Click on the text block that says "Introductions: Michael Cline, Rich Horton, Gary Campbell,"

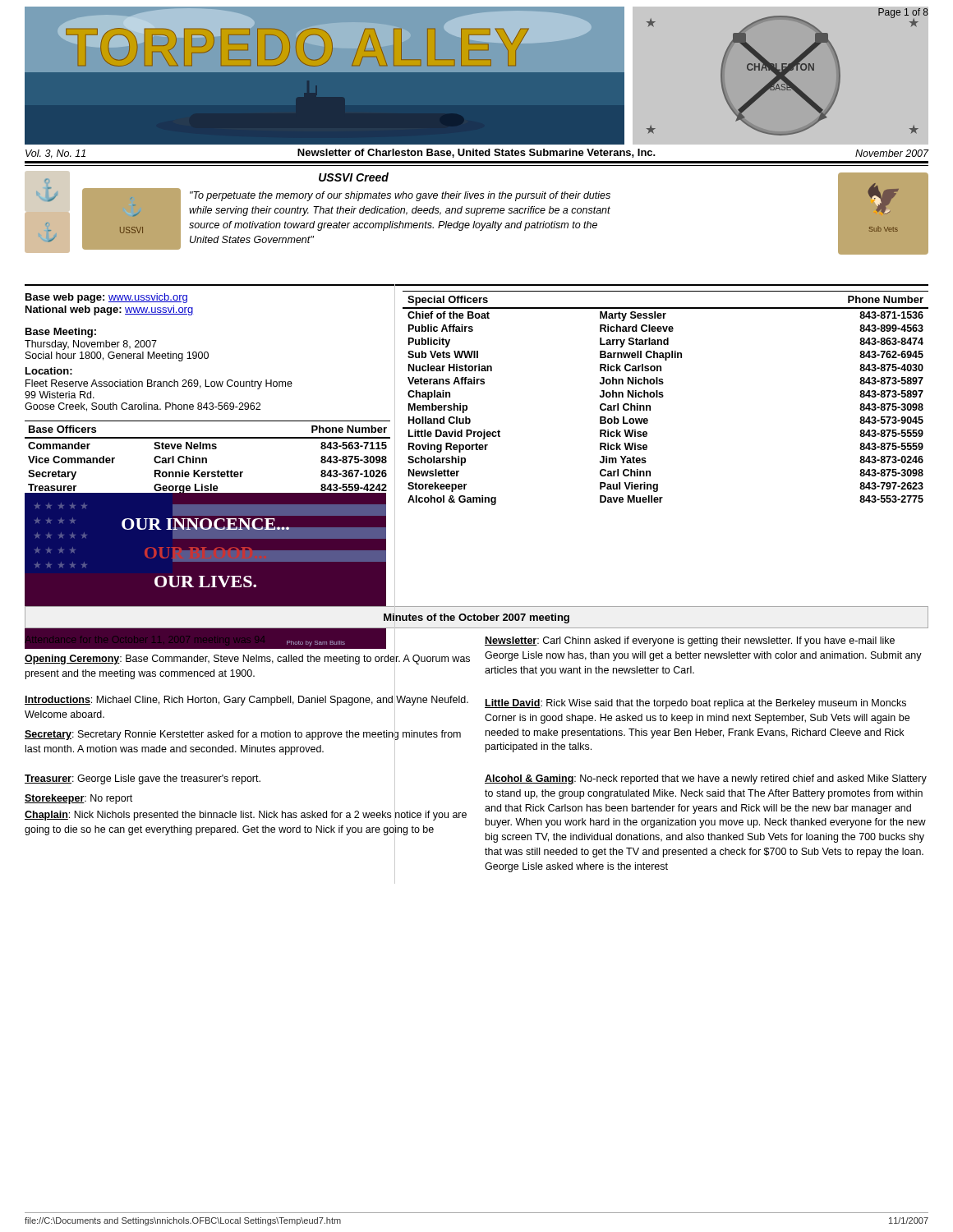[247, 707]
